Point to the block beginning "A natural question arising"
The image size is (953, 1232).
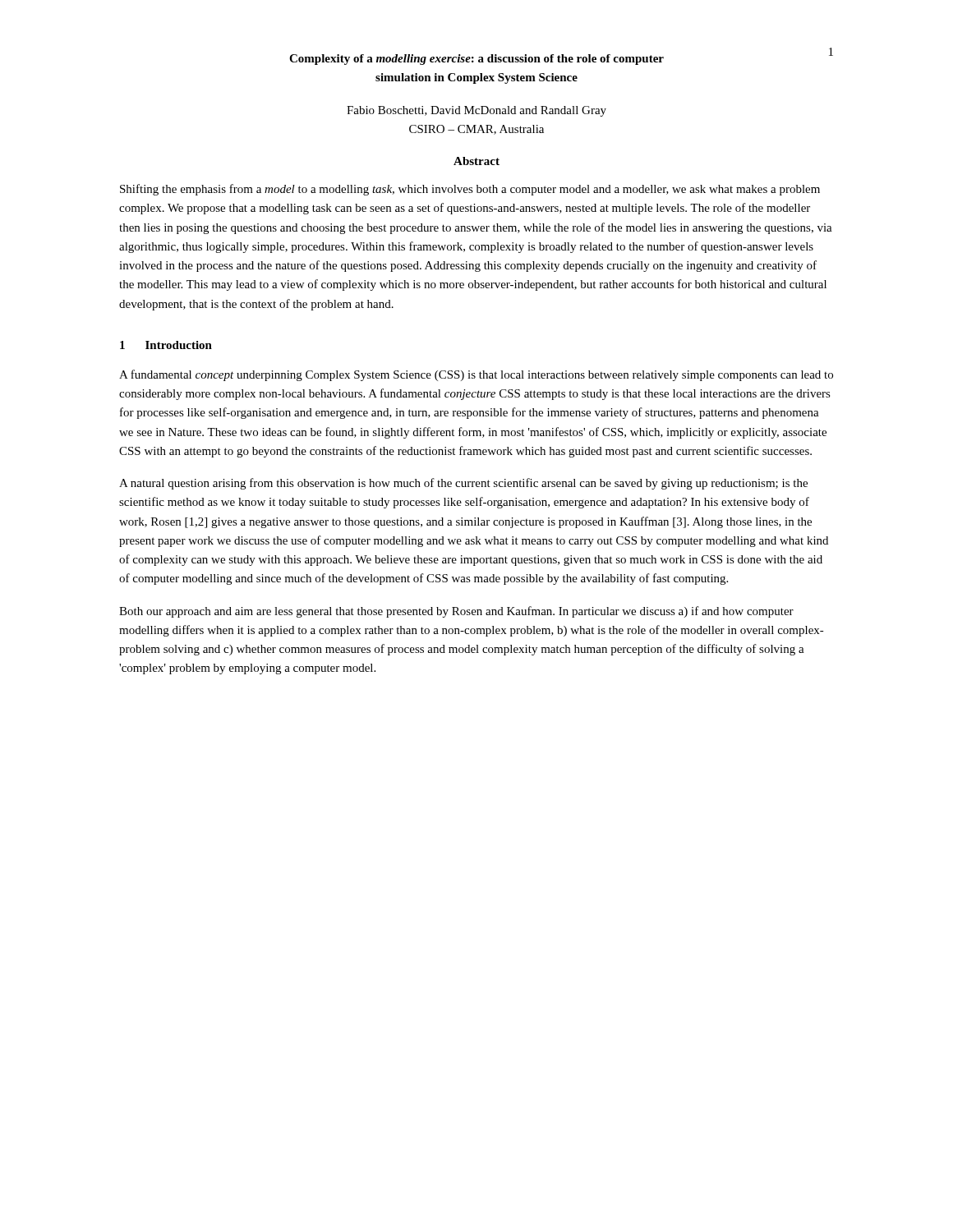[x=474, y=531]
